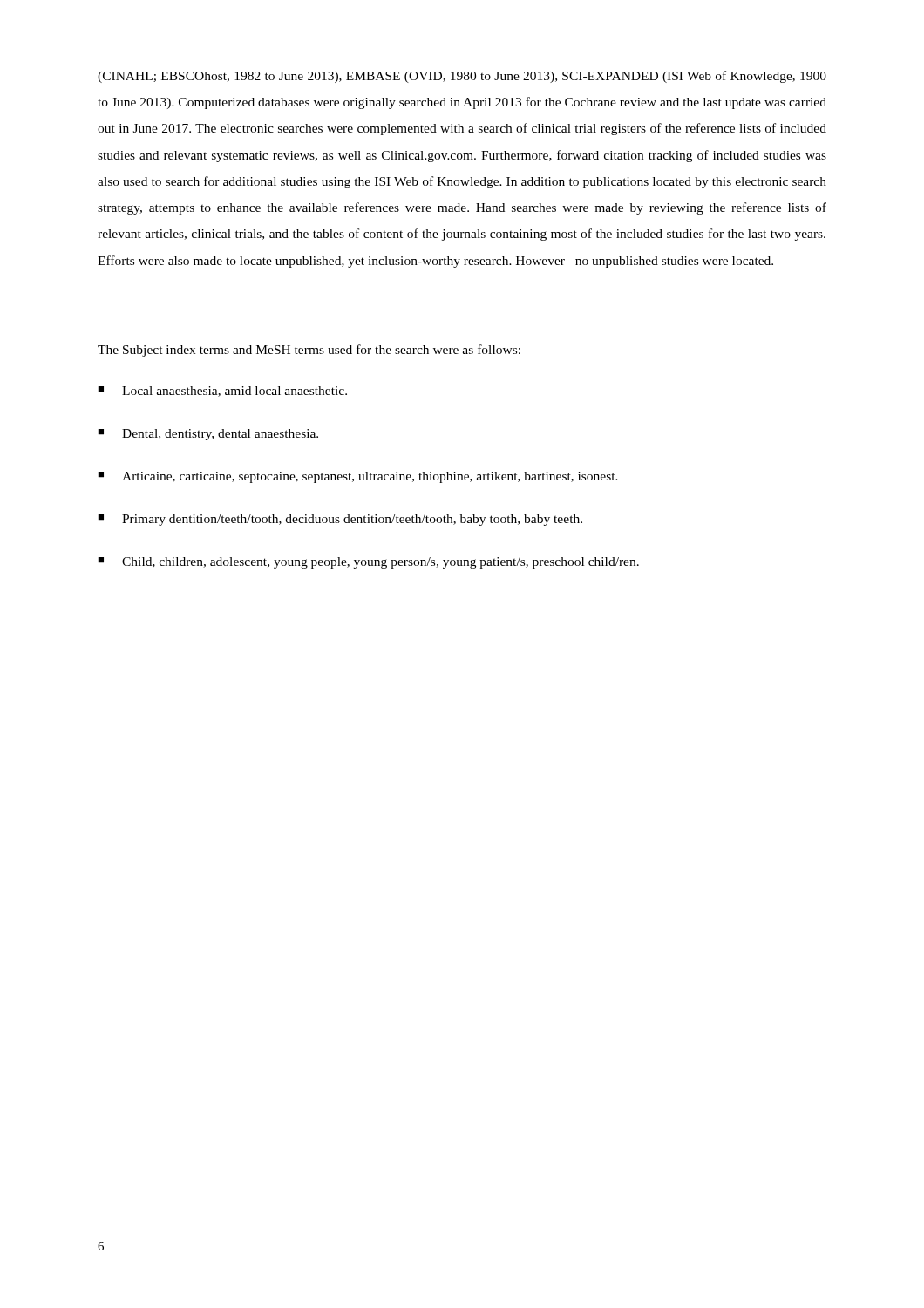The width and height of the screenshot is (924, 1308).
Task: Locate the block of text that opens with "■ Articaine, carticaine, septocaine, septanest,"
Action: coord(462,476)
